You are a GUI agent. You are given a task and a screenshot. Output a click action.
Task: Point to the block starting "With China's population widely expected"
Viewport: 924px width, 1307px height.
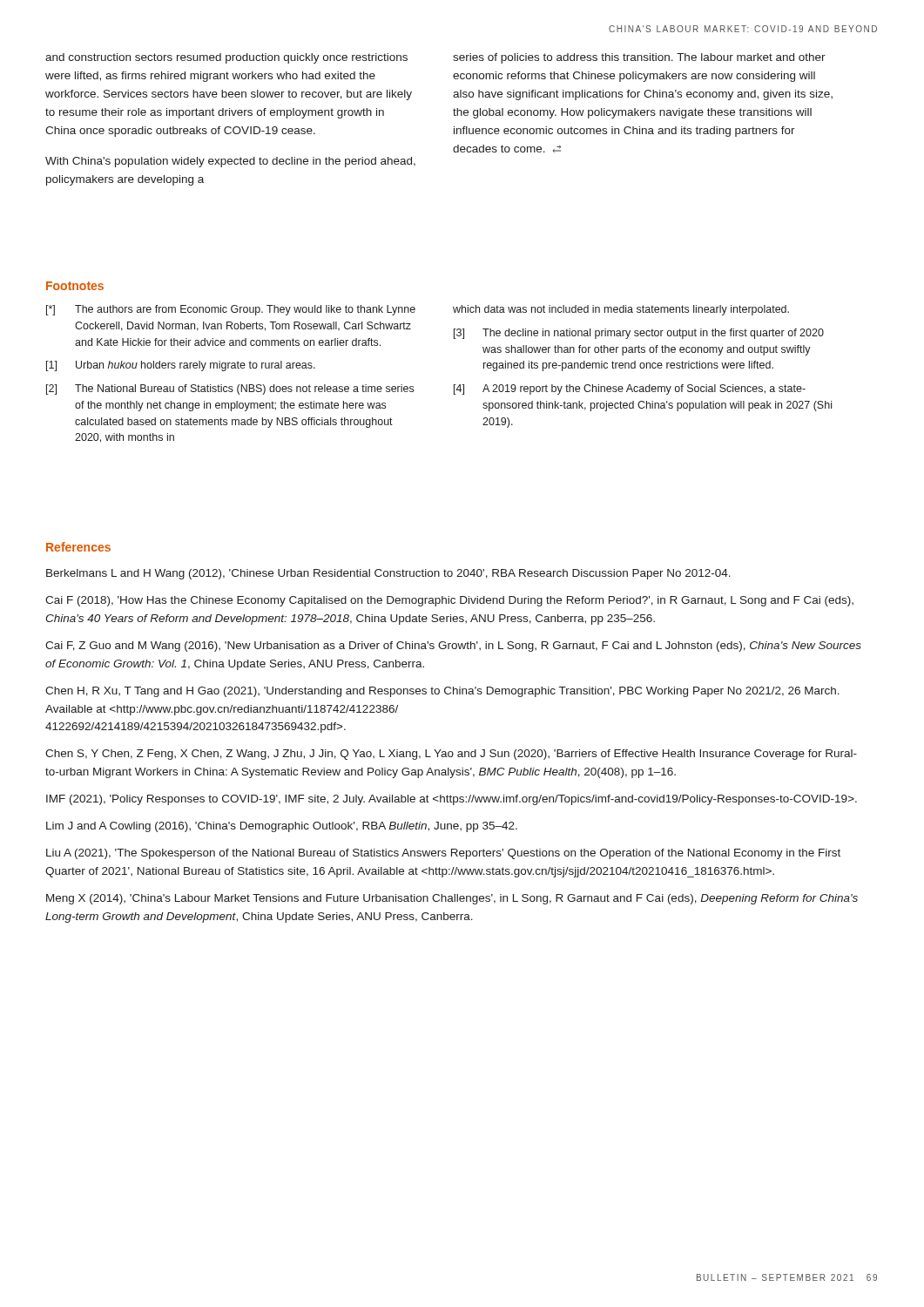coord(231,170)
